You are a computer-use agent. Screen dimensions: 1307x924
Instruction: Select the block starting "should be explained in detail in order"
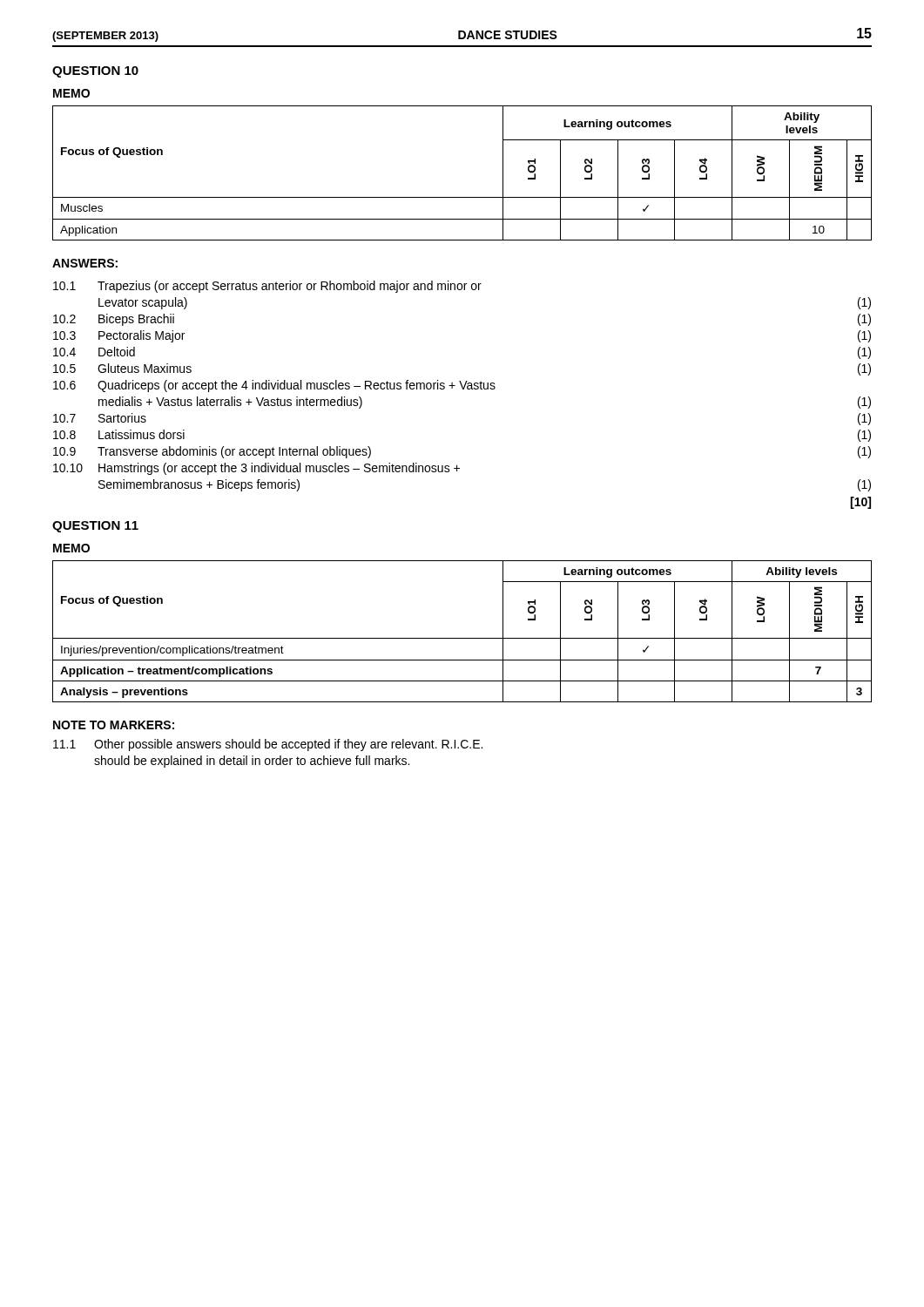coord(252,761)
